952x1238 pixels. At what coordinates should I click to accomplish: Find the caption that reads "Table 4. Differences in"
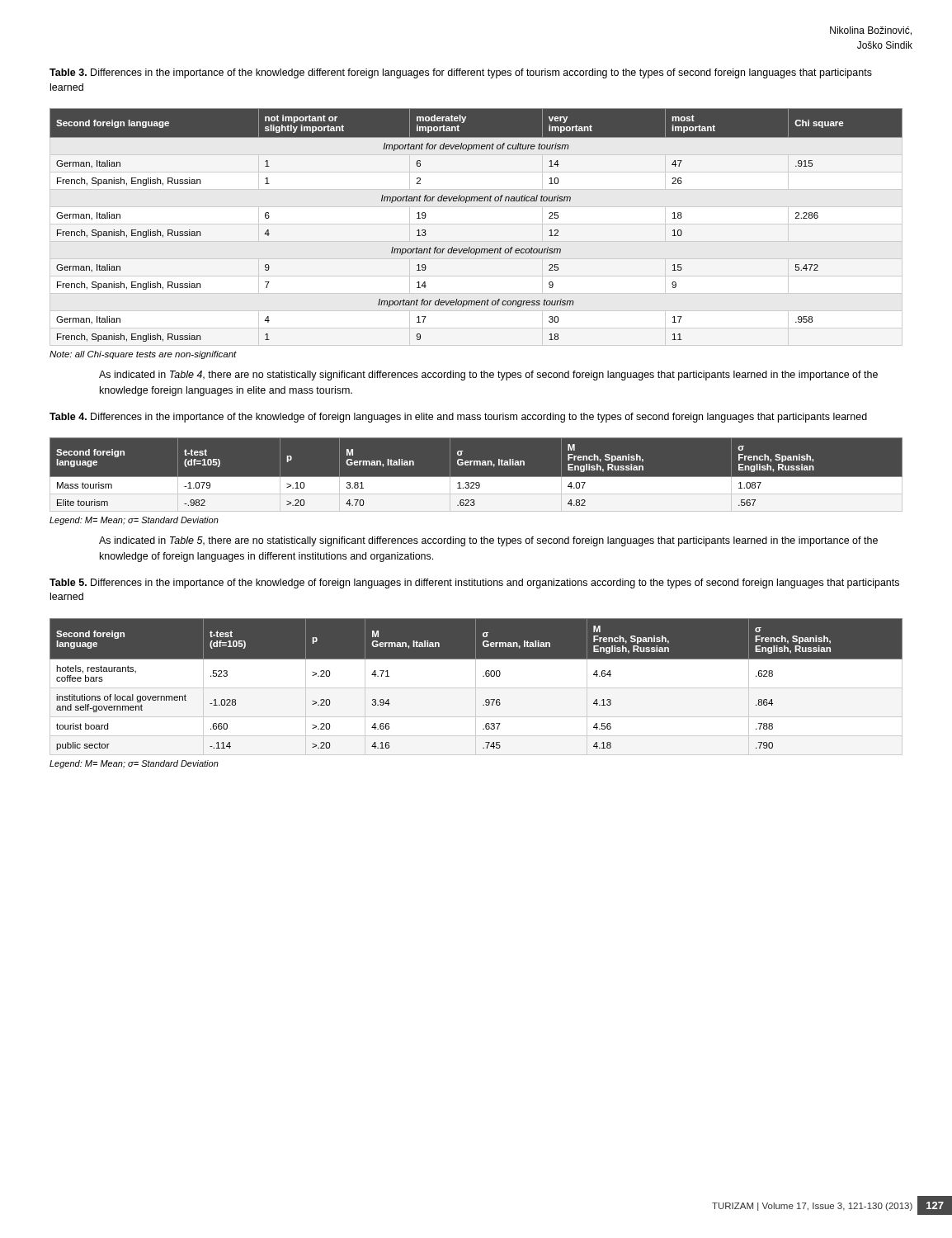click(x=458, y=416)
